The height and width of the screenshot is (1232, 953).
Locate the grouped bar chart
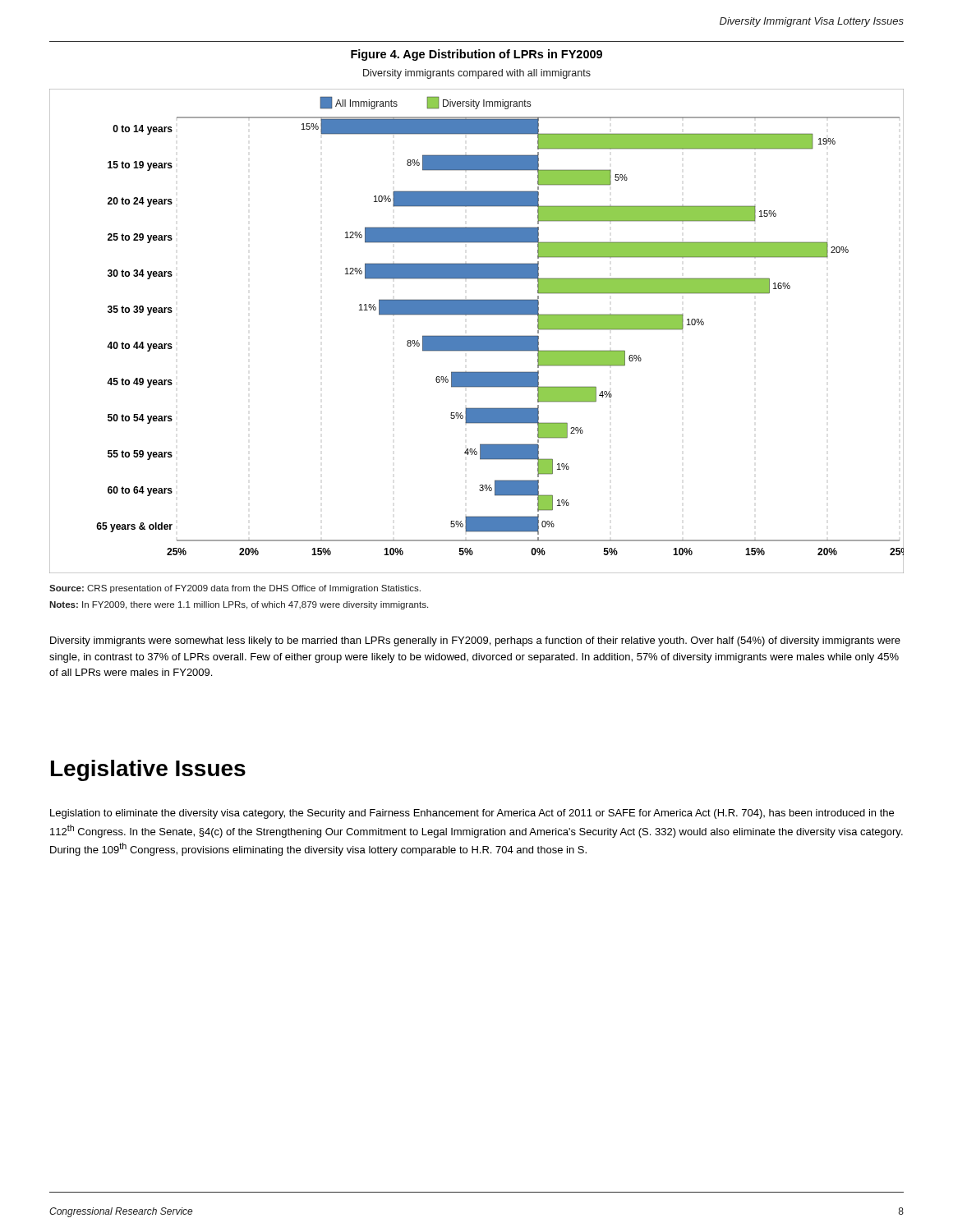tap(476, 331)
